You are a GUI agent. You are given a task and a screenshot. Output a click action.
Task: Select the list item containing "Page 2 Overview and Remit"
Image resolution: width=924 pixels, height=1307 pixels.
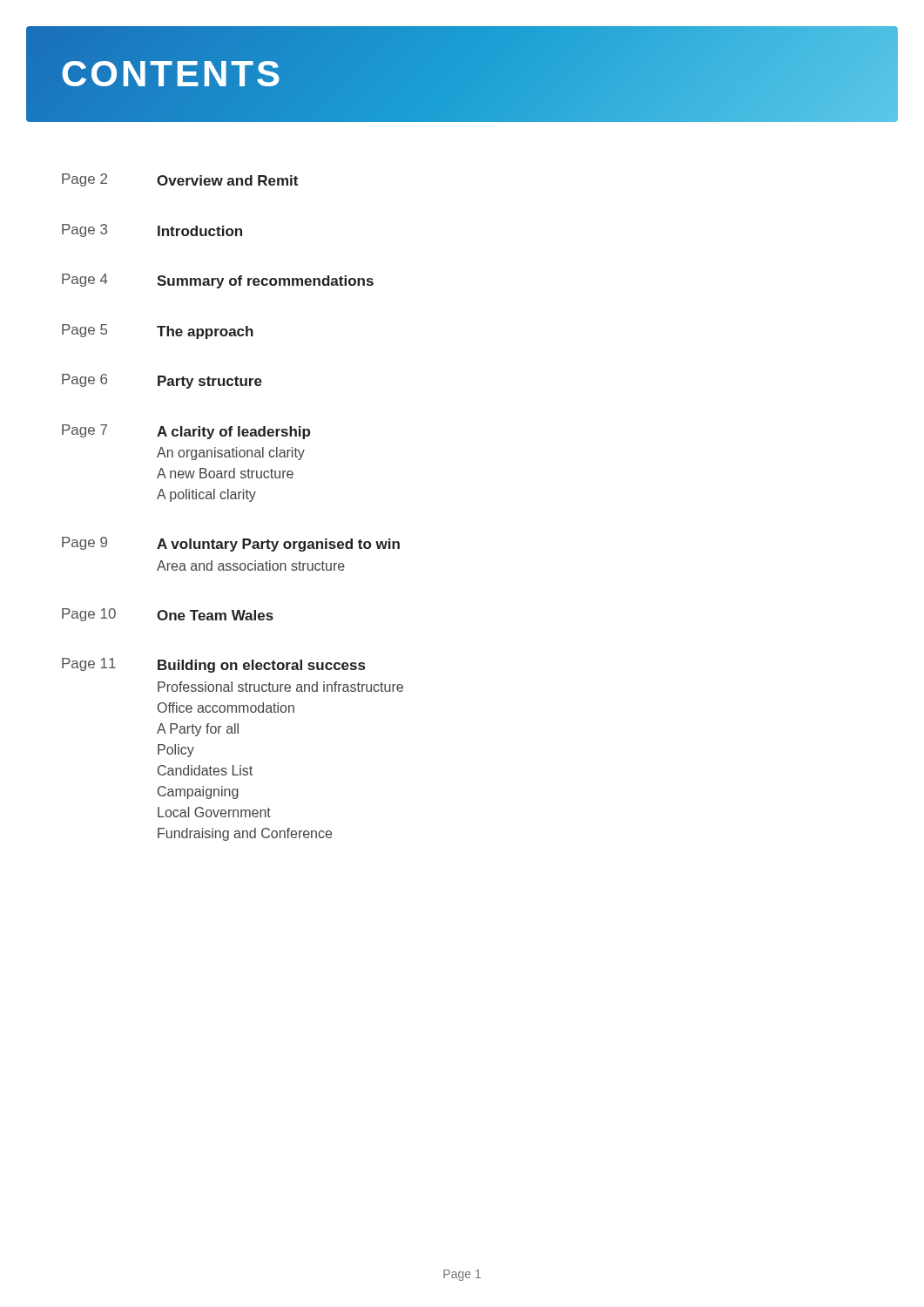180,180
